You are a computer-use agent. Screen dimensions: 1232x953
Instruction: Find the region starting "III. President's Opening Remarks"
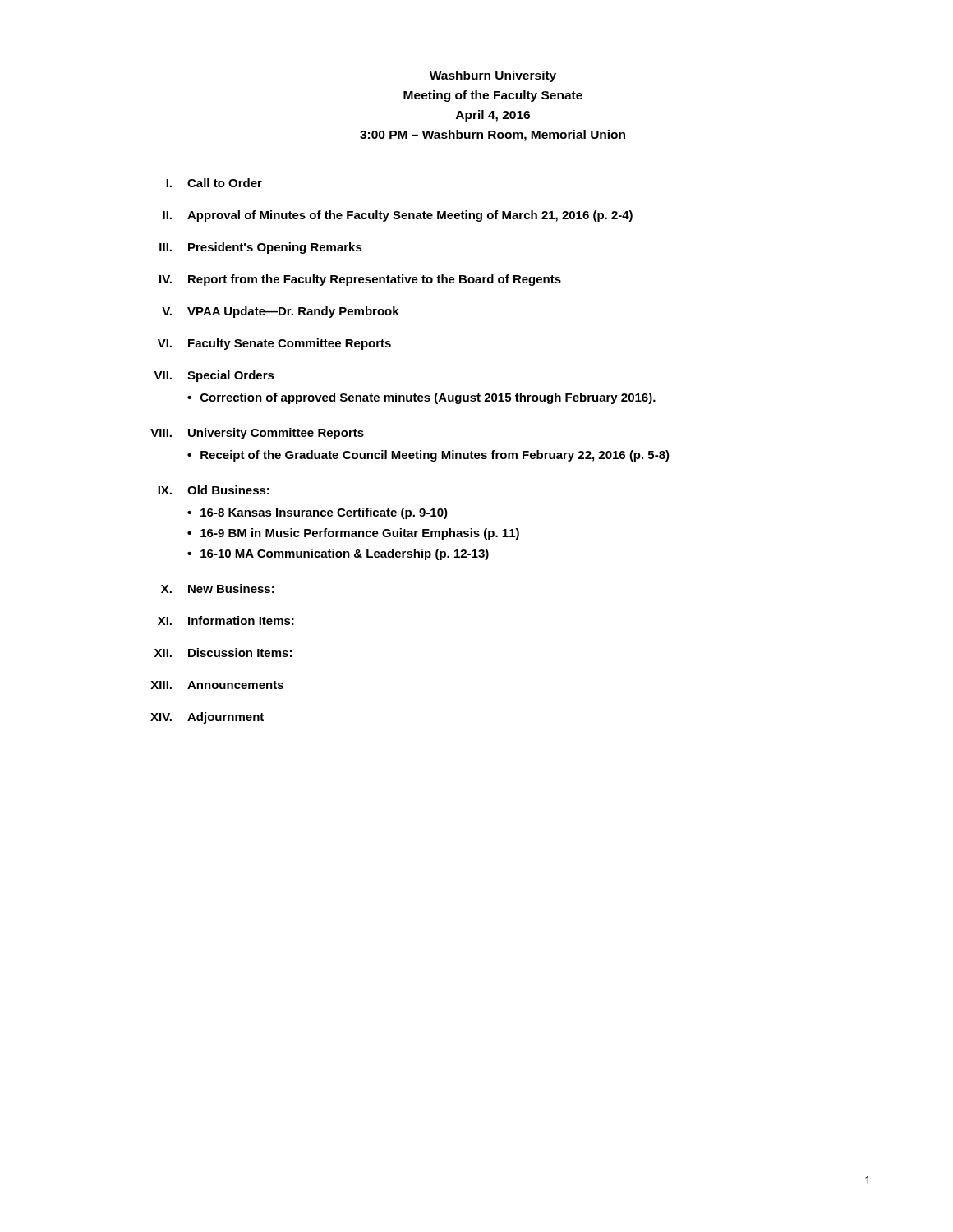[x=261, y=248]
